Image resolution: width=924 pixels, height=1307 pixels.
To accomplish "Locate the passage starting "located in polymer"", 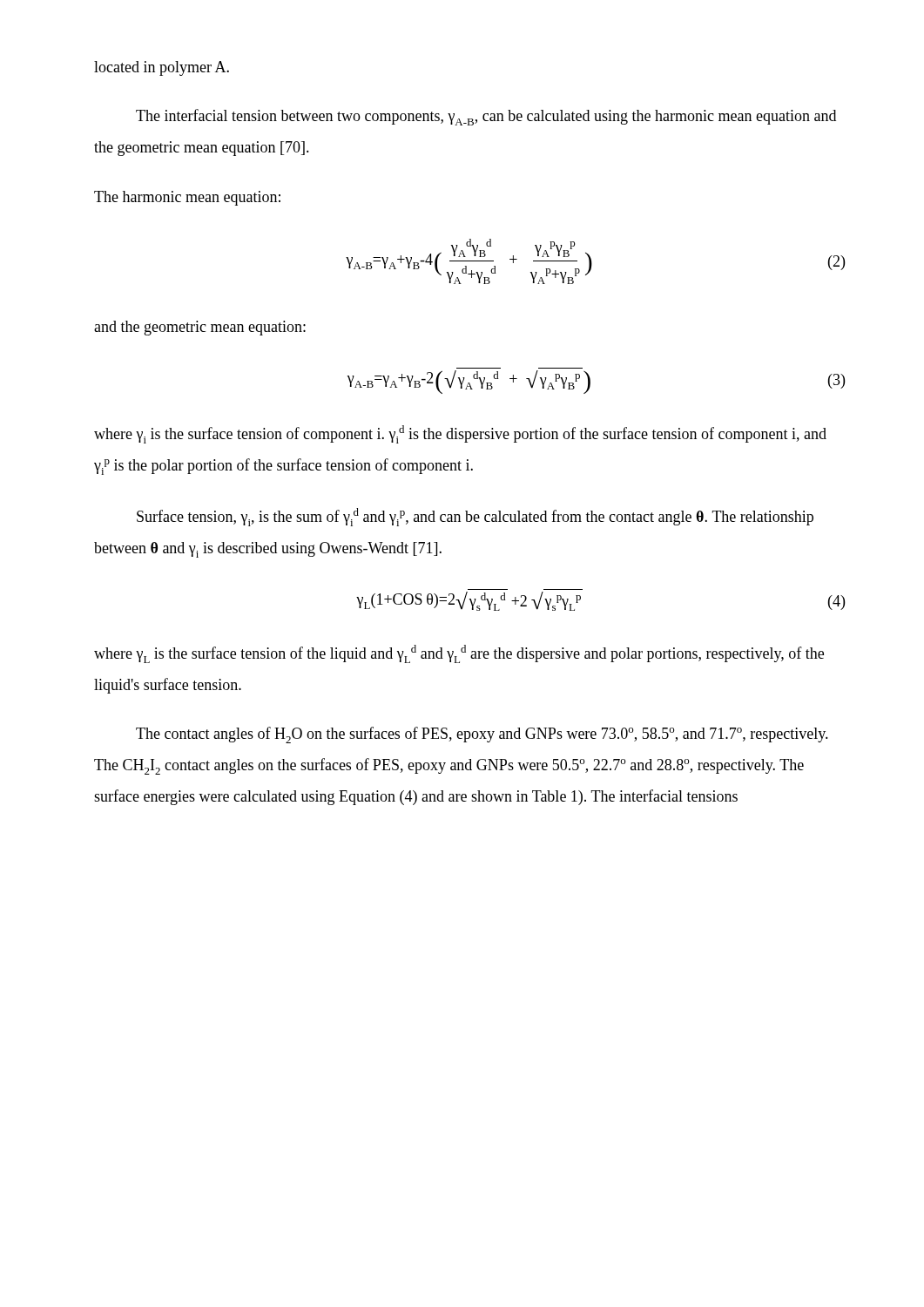I will (162, 68).
